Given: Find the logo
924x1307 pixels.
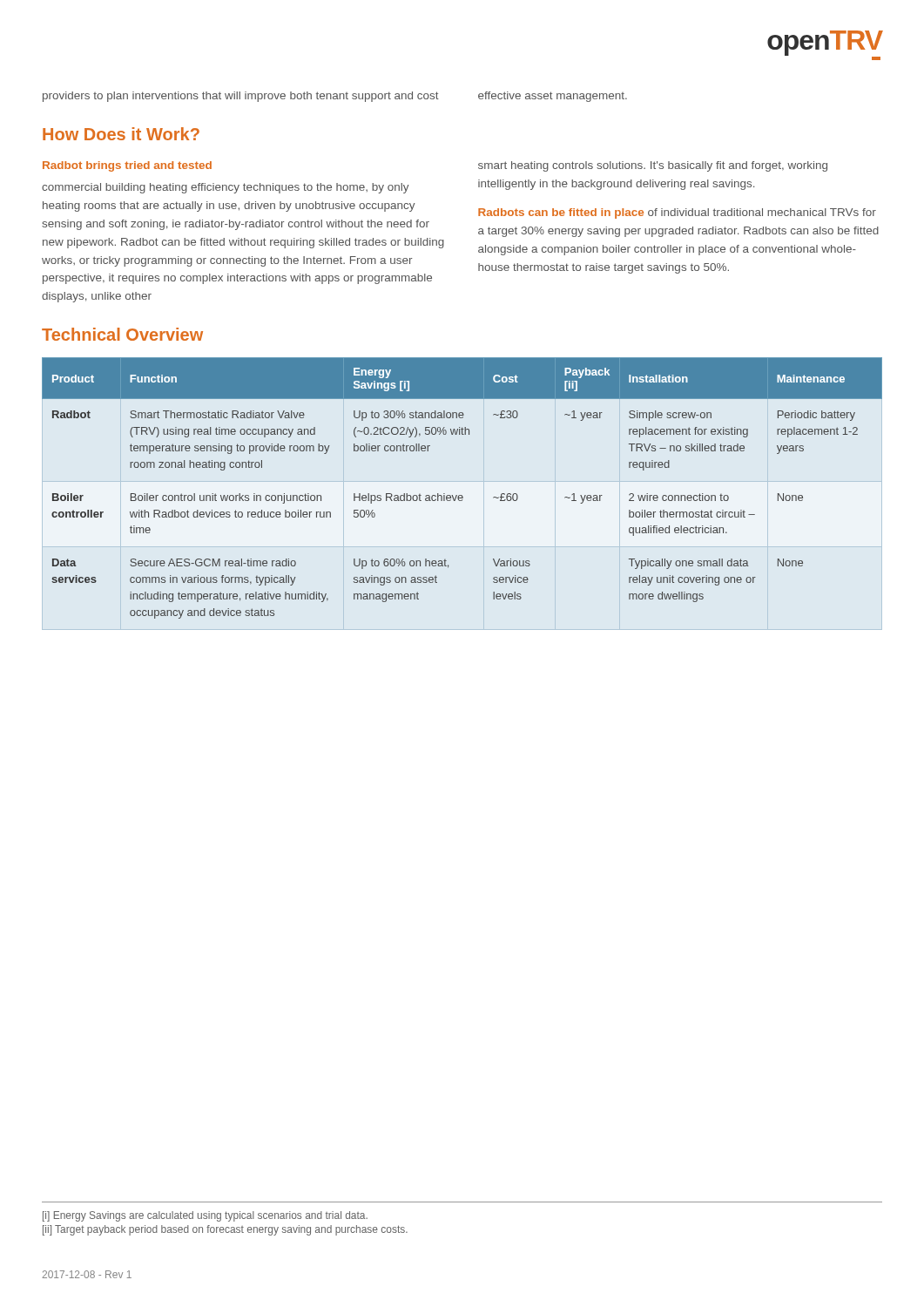Looking at the screenshot, I should (824, 41).
